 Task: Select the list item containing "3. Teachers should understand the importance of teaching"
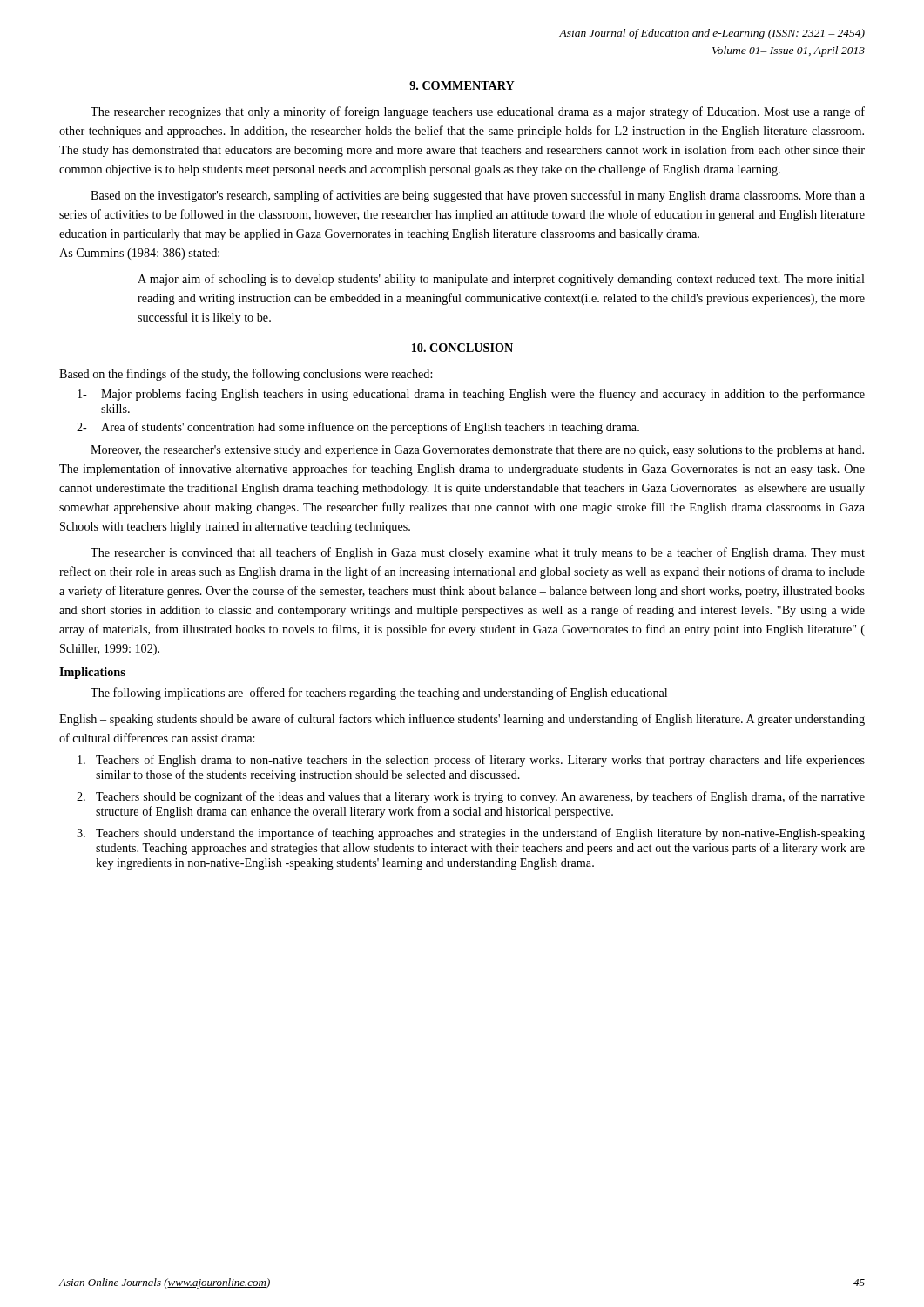click(471, 848)
